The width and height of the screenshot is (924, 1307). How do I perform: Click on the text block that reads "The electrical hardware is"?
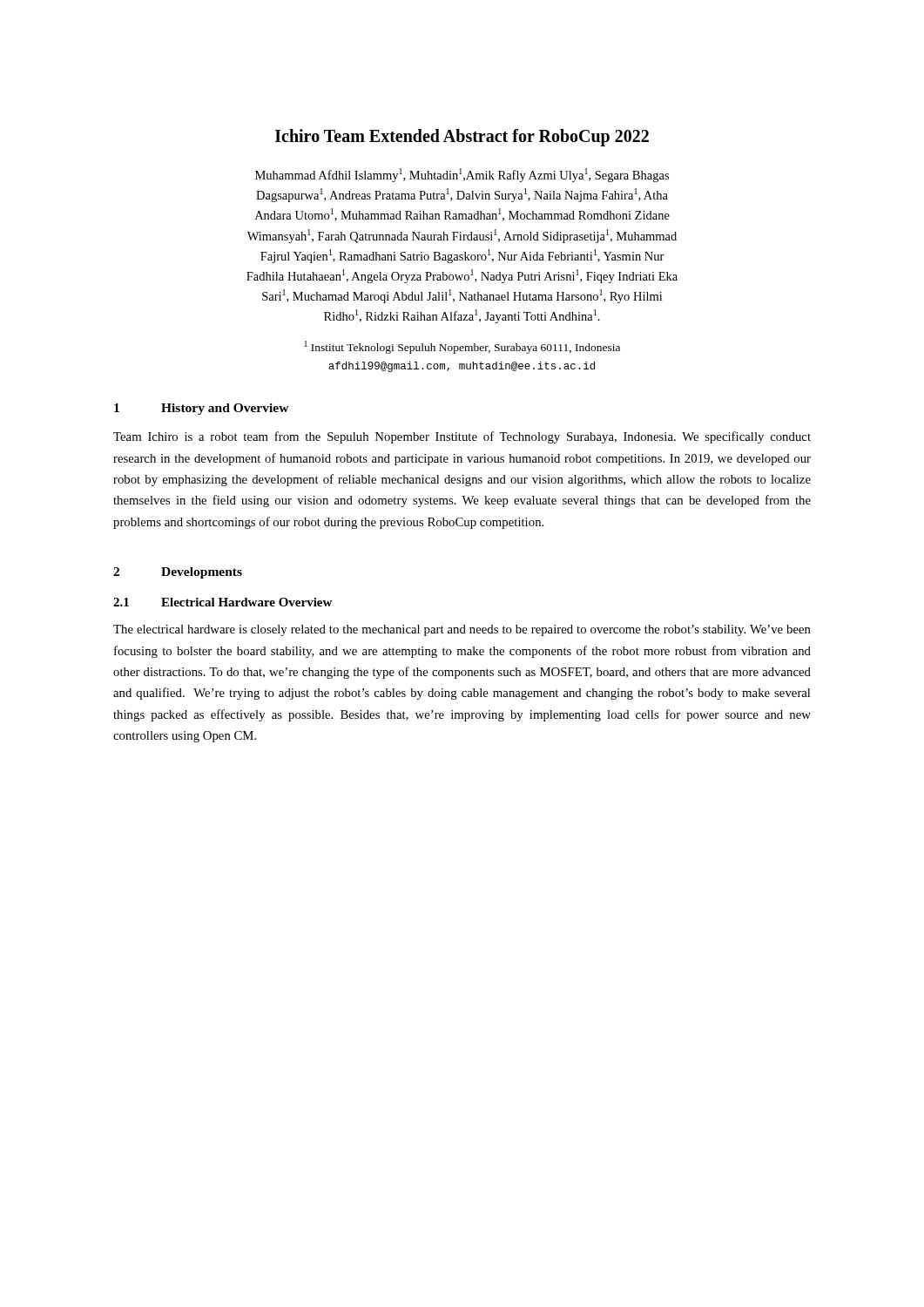tap(462, 682)
